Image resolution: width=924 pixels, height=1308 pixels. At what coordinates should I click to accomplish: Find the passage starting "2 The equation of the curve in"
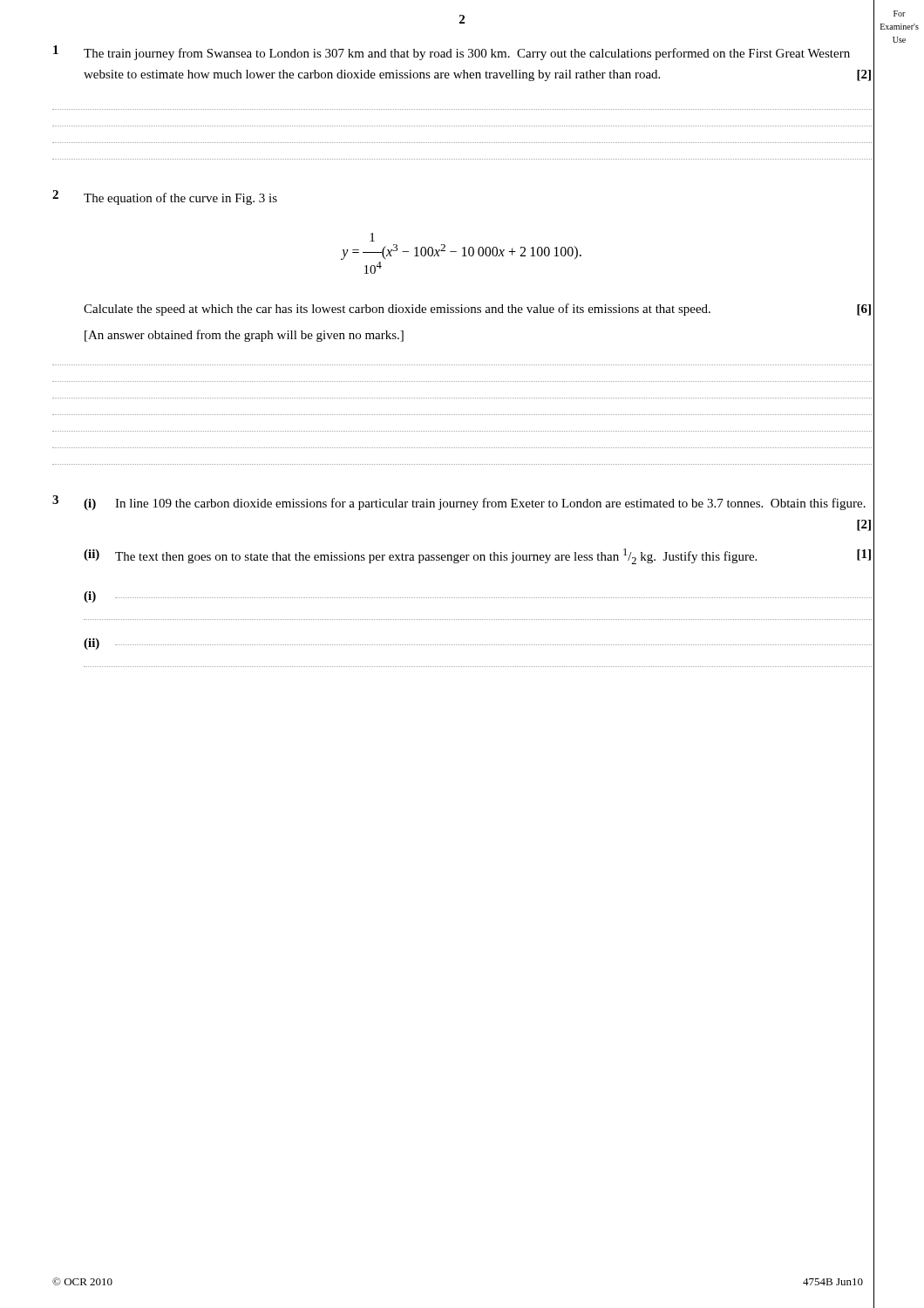point(165,198)
